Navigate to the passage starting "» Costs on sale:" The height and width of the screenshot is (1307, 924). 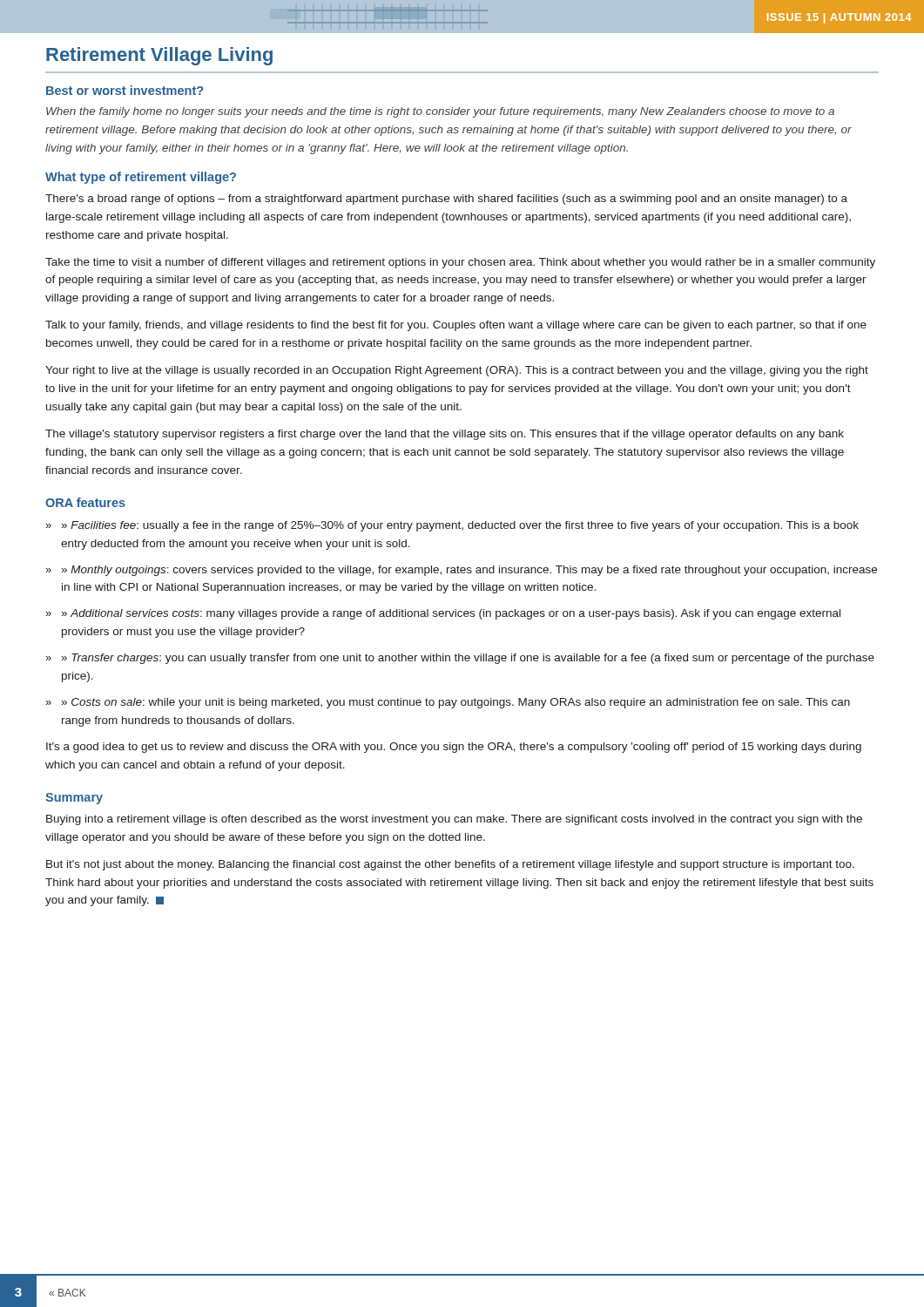tap(456, 711)
